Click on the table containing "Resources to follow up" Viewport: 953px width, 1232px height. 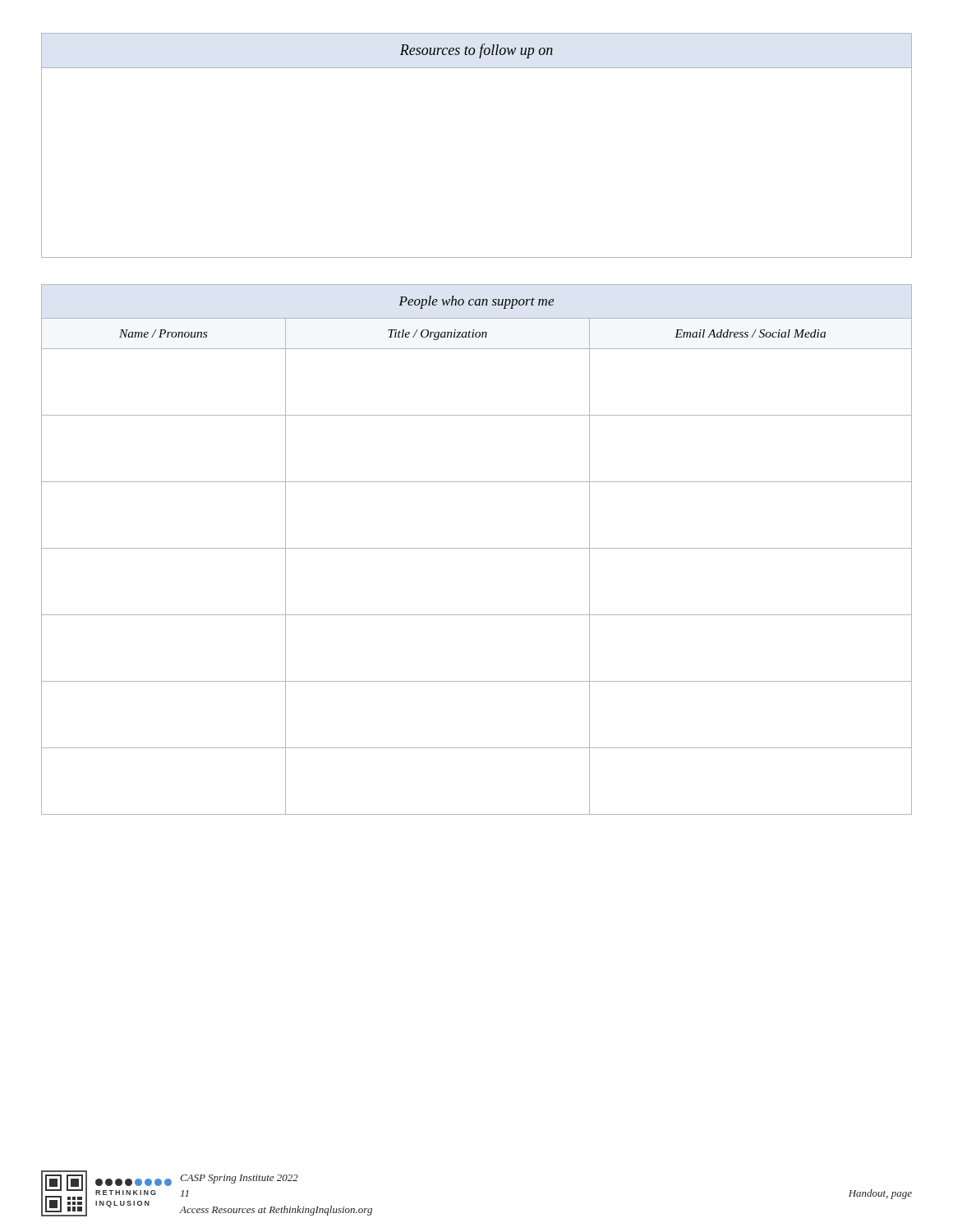click(x=476, y=145)
